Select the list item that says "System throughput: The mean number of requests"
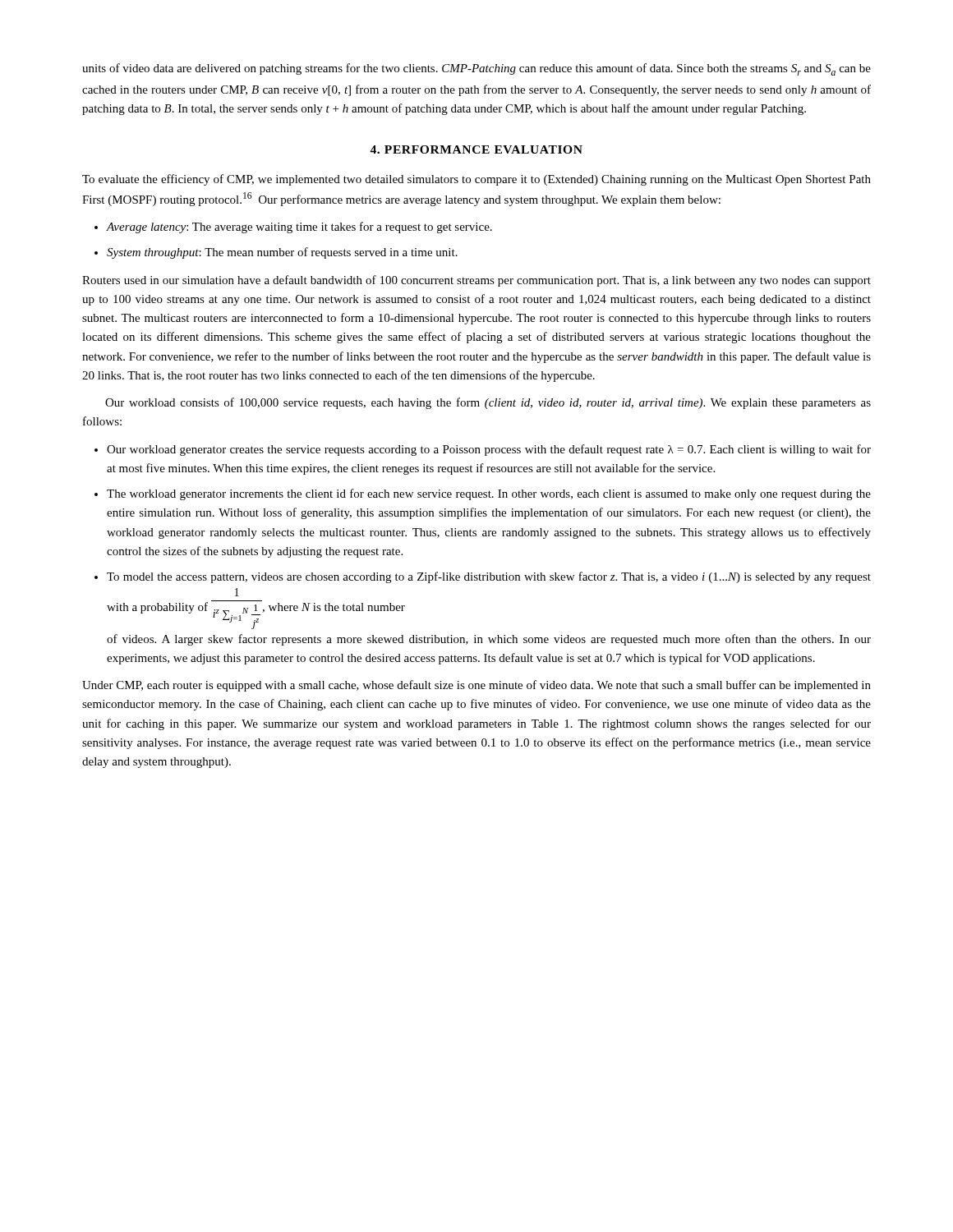The image size is (953, 1232). pos(282,252)
